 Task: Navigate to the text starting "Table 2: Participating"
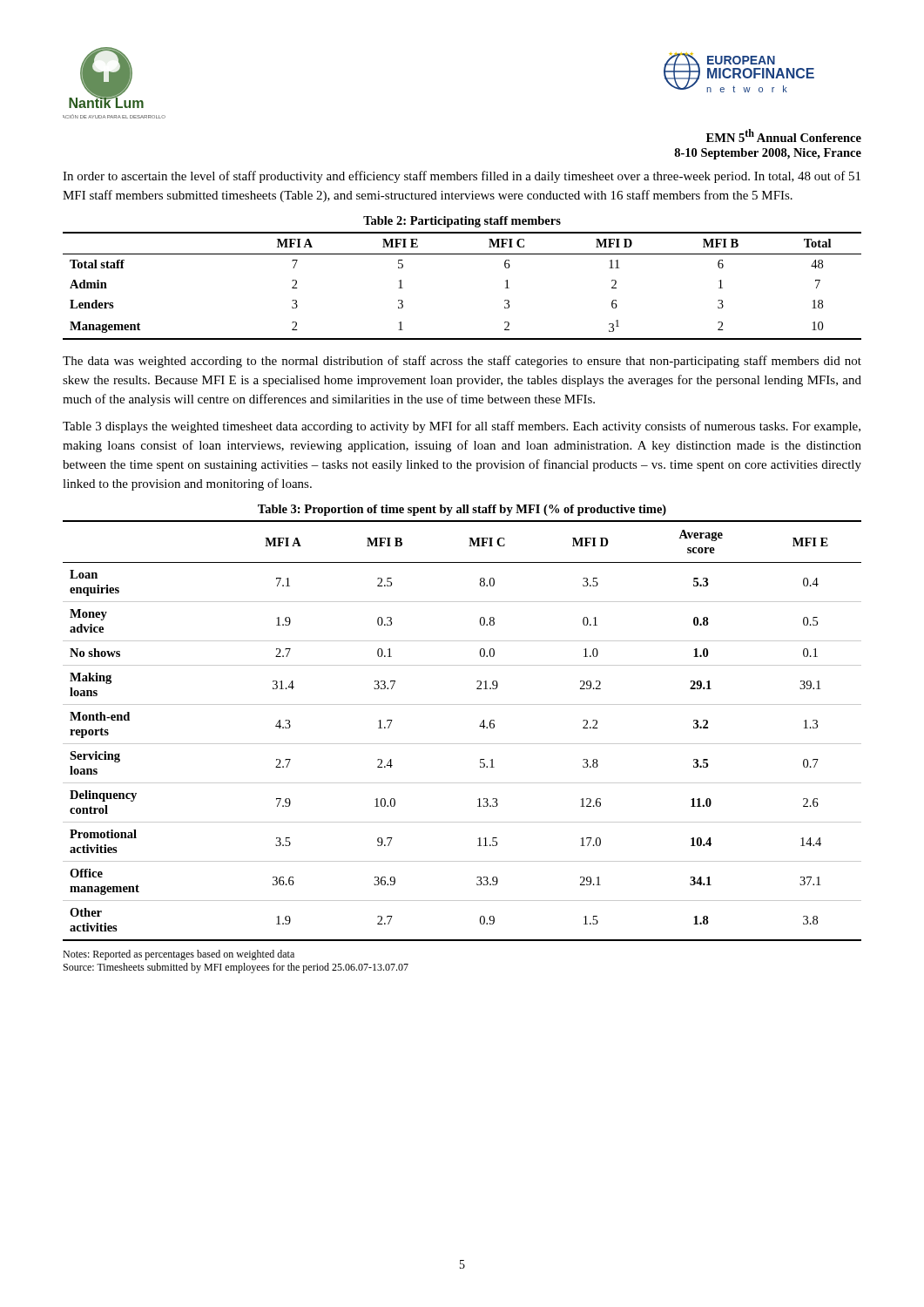point(462,221)
